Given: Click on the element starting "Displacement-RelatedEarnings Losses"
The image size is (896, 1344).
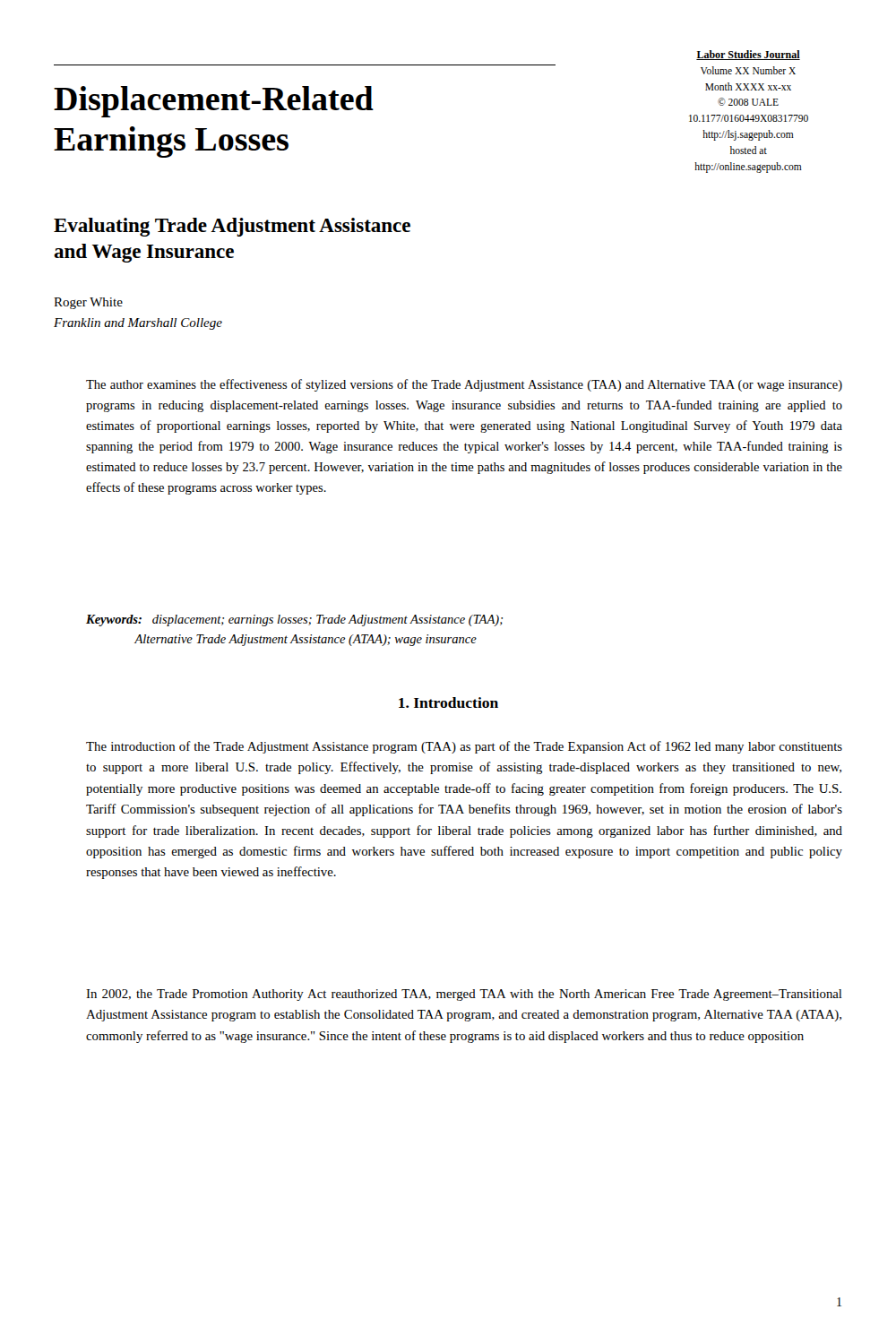Looking at the screenshot, I should pos(305,119).
